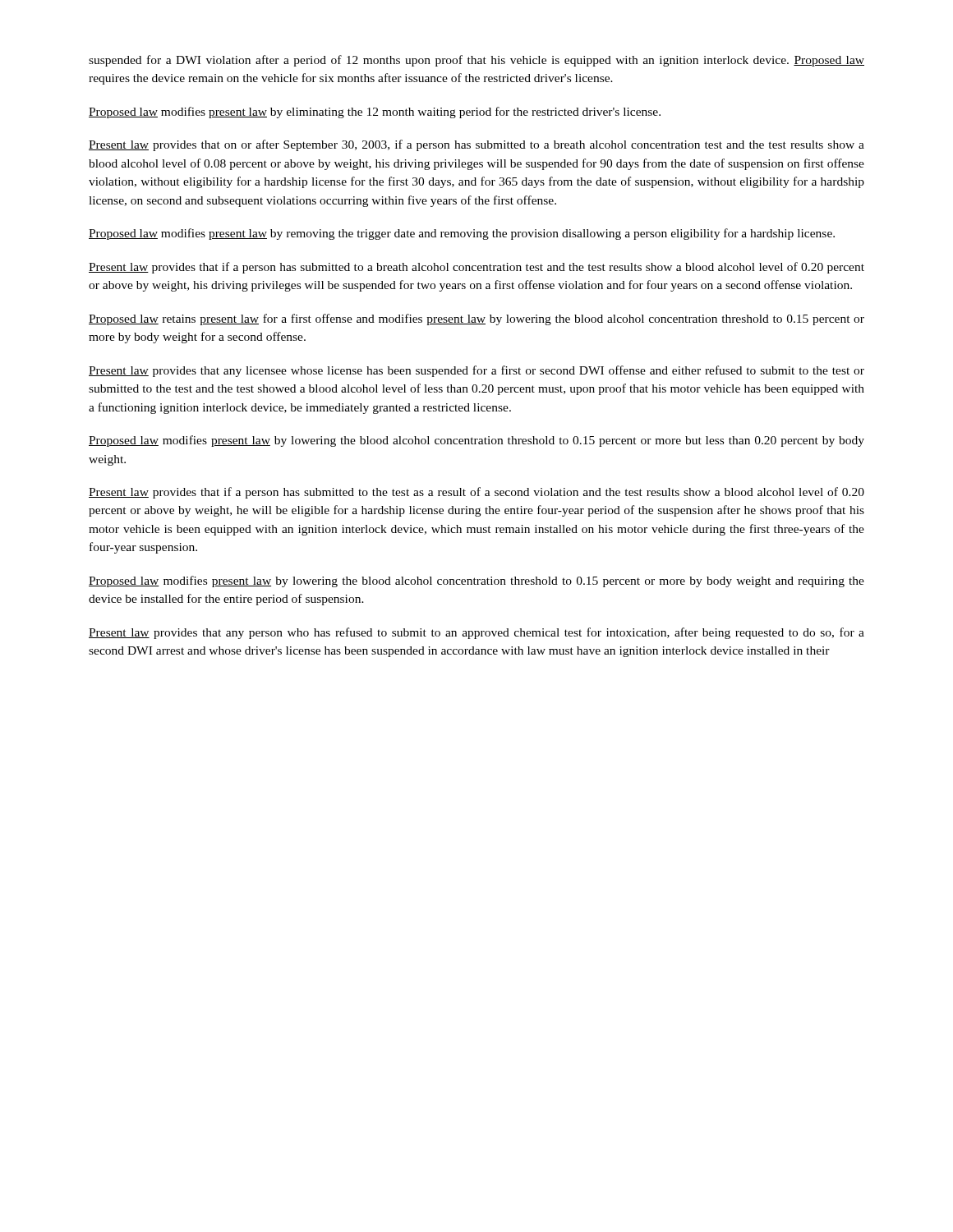This screenshot has height=1232, width=953.
Task: Select the text block that reads "suspended for a DWI violation after"
Action: [476, 69]
